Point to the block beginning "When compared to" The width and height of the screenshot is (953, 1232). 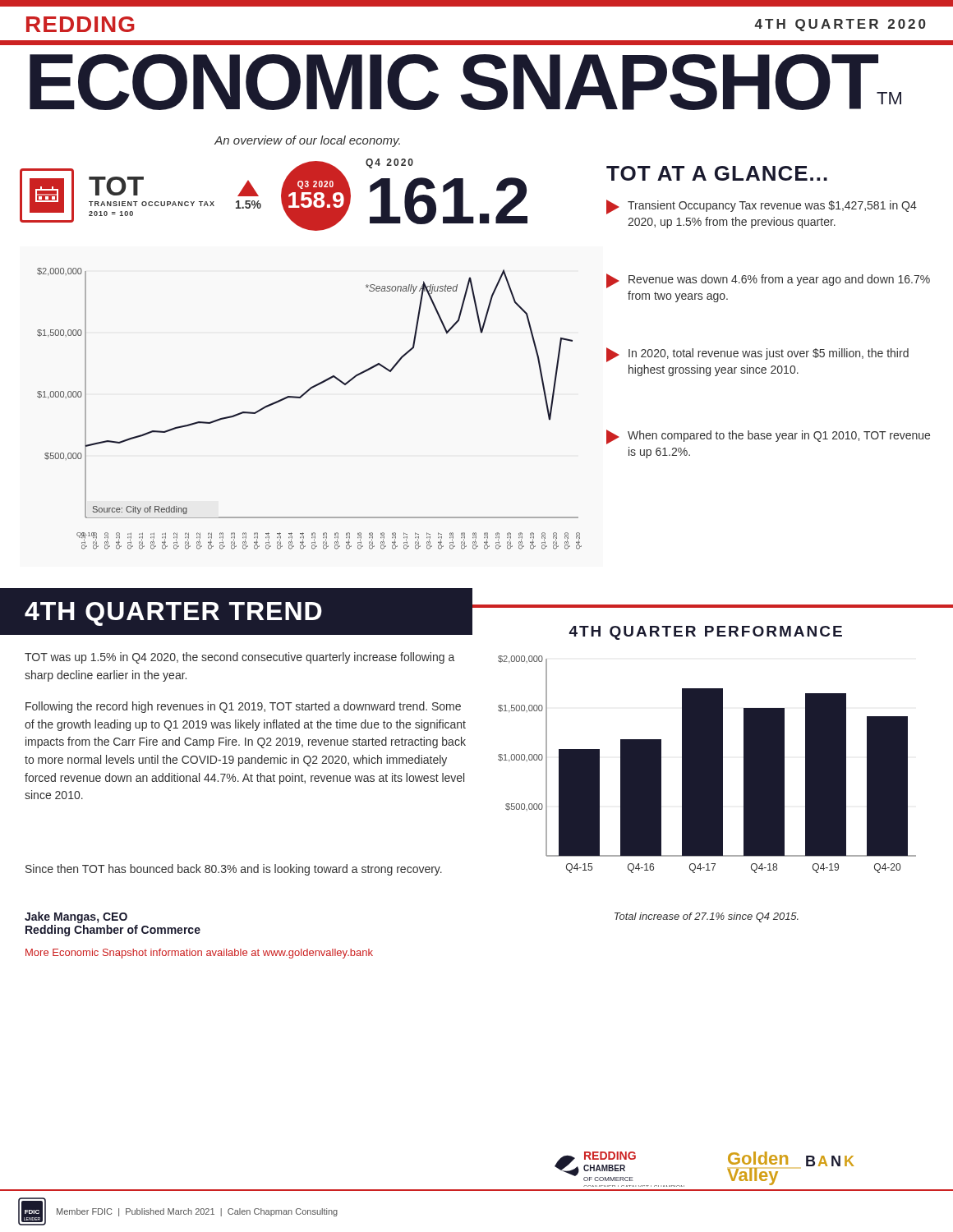[769, 444]
